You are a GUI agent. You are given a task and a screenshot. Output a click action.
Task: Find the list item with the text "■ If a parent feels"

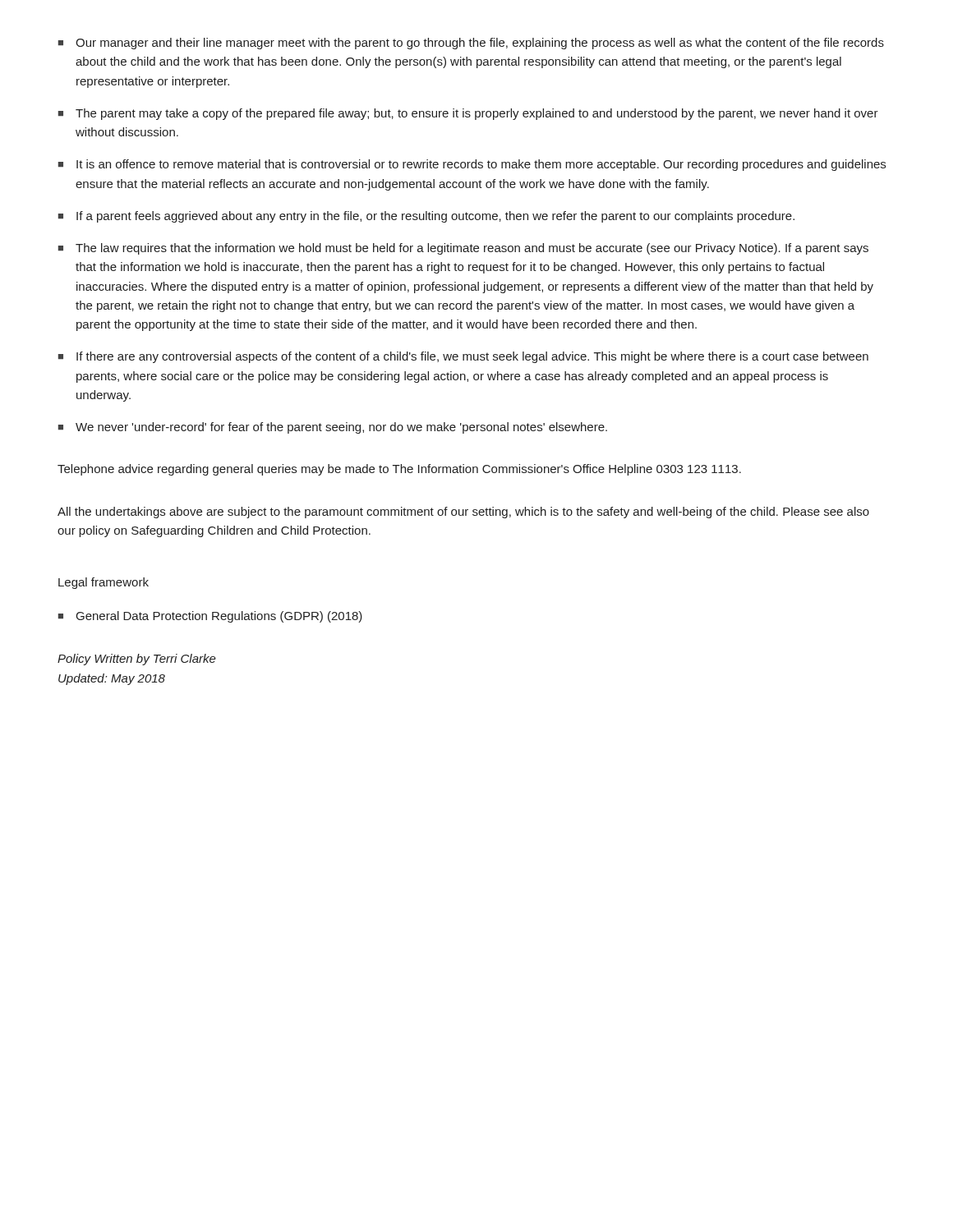472,216
